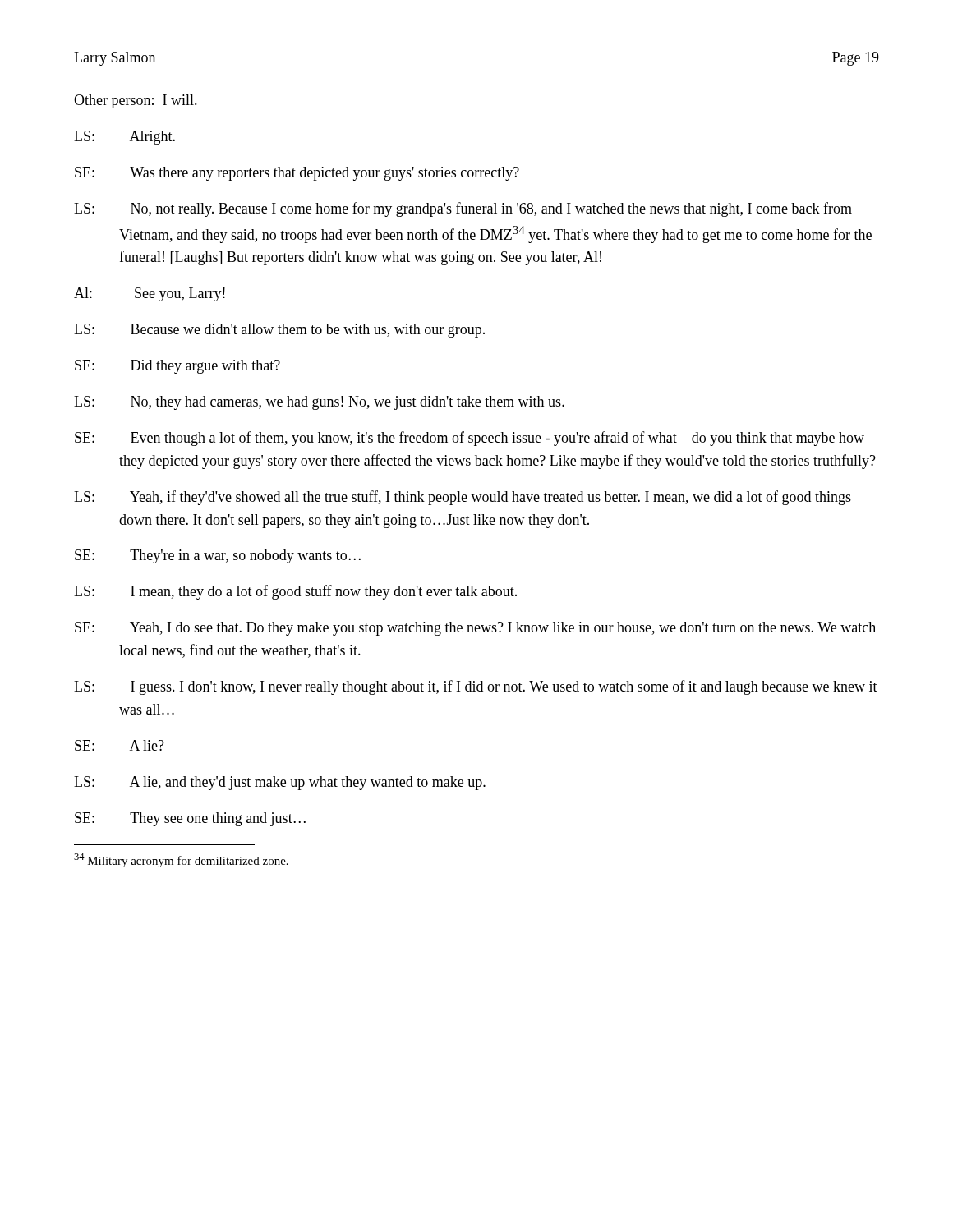Select the text block starting "SE: Did they argue"
This screenshot has height=1232, width=953.
tap(177, 366)
